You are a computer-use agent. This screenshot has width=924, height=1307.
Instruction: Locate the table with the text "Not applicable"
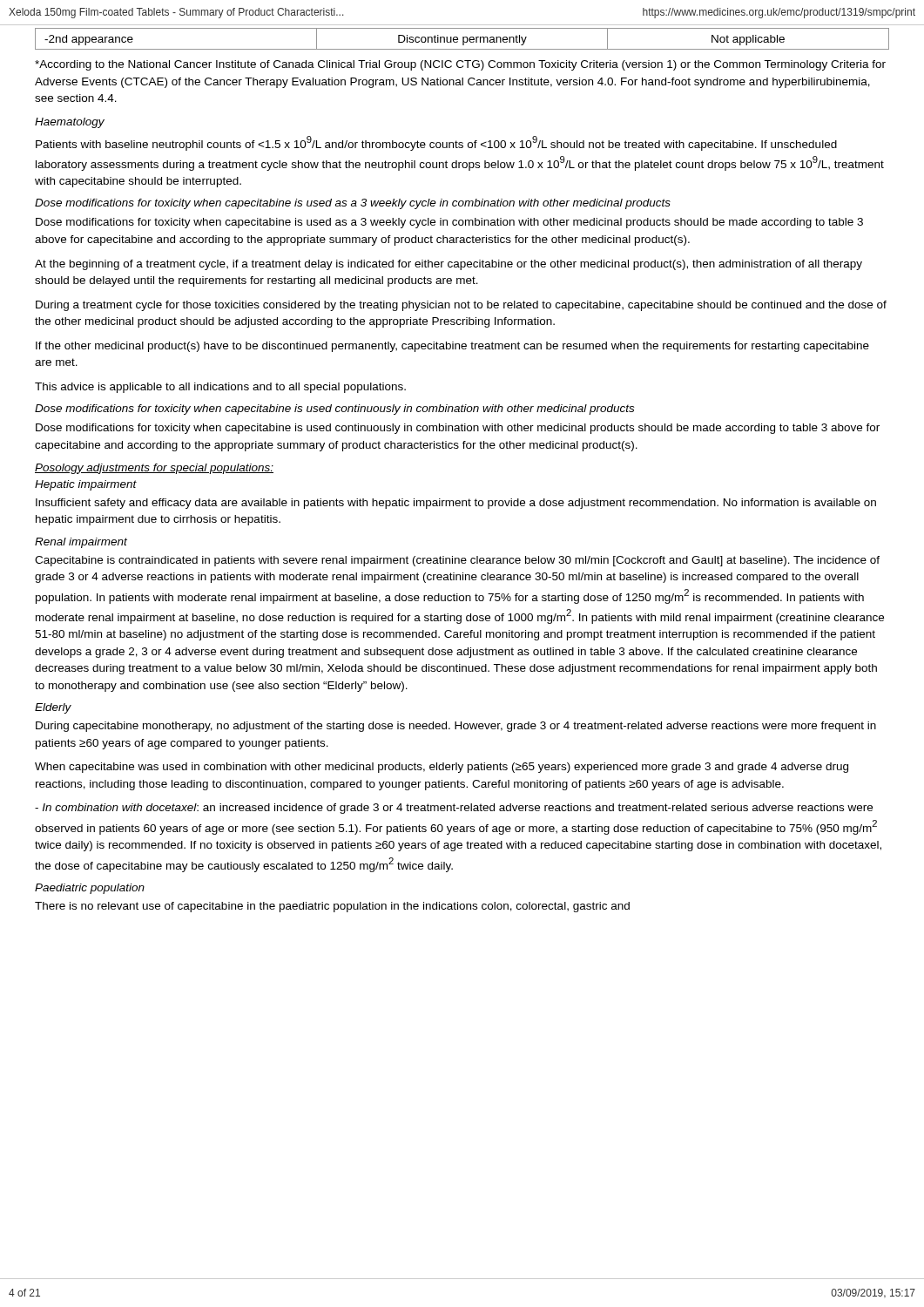462,39
